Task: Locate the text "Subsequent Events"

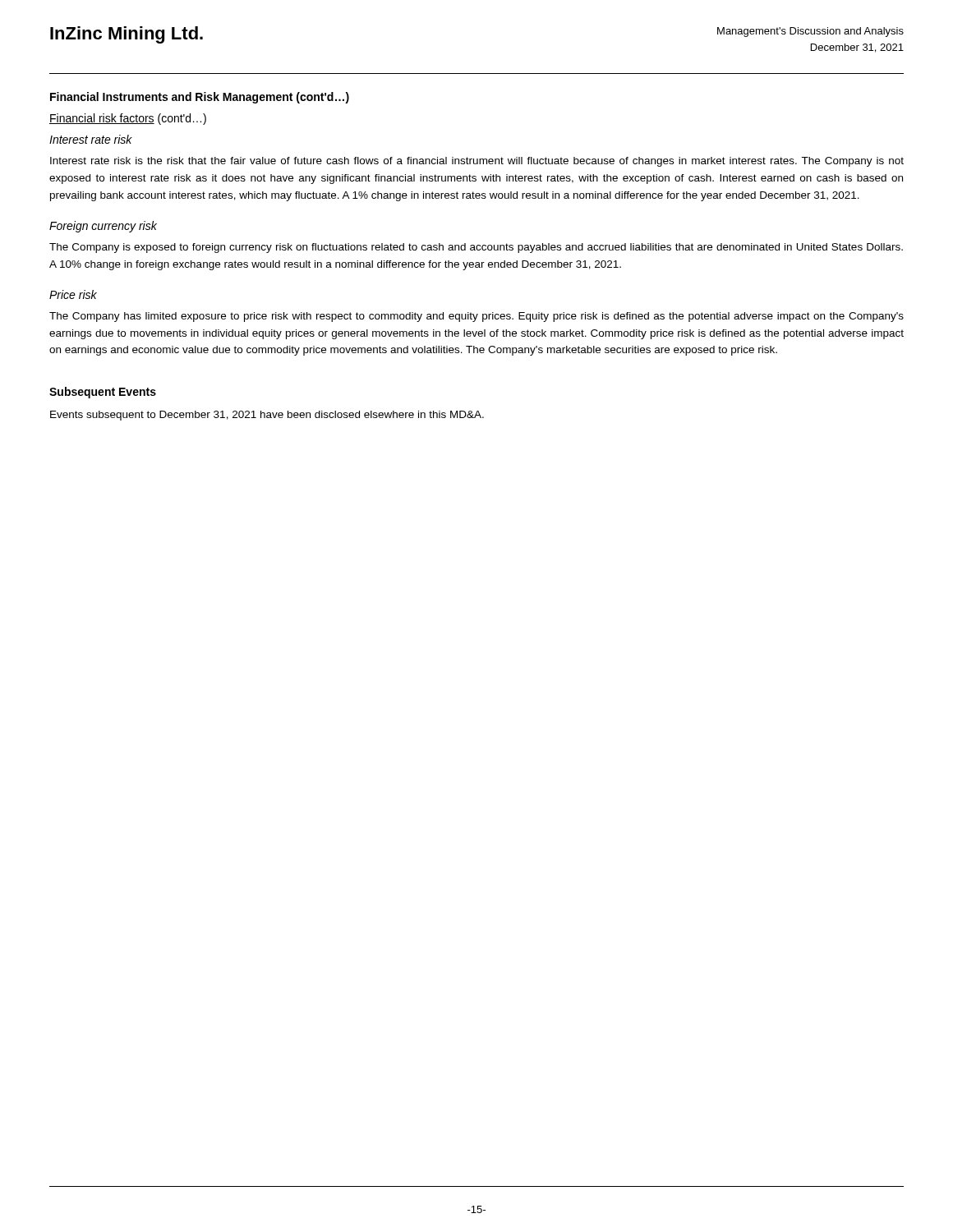Action: click(x=103, y=392)
